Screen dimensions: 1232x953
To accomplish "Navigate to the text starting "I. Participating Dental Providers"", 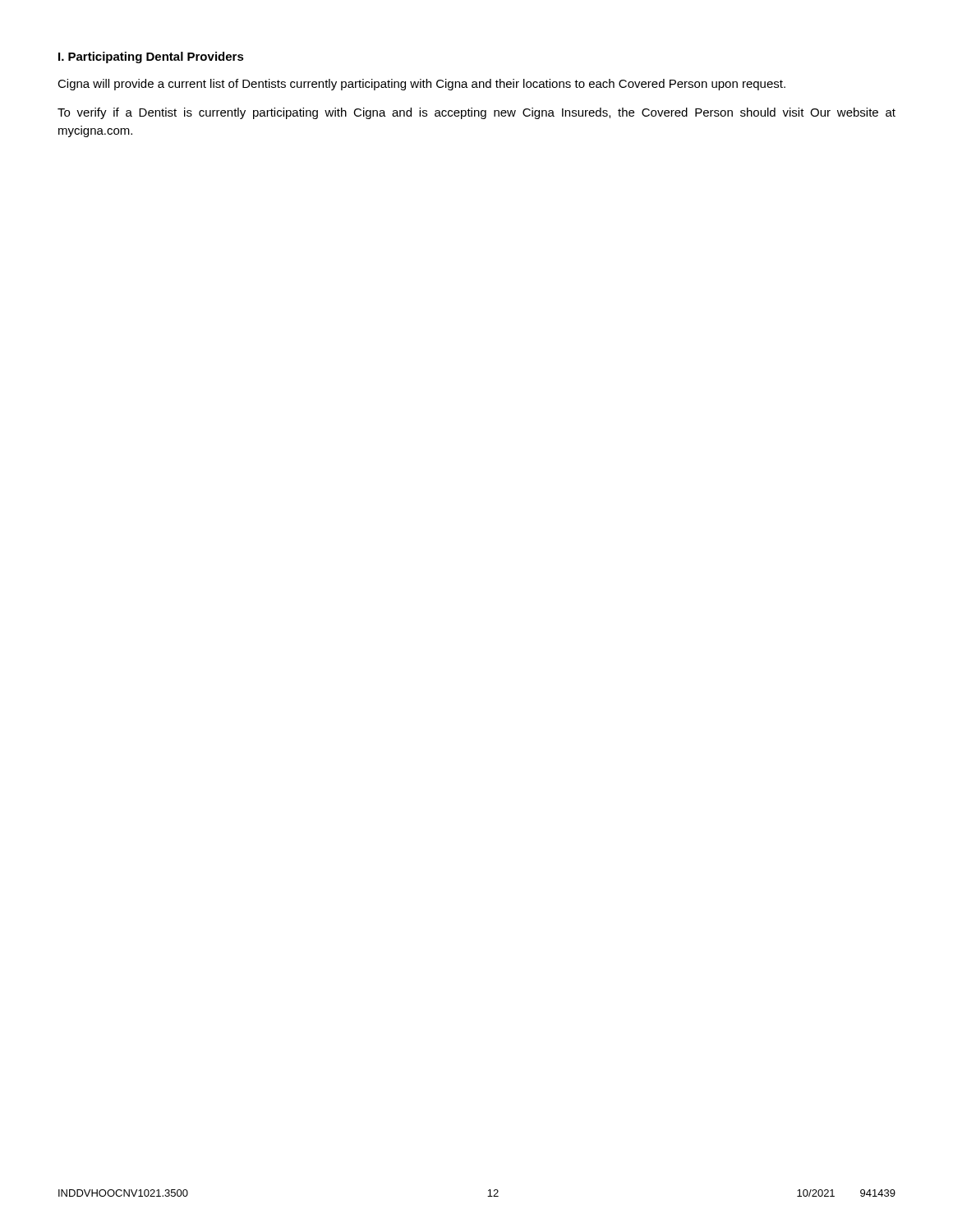I will point(151,56).
